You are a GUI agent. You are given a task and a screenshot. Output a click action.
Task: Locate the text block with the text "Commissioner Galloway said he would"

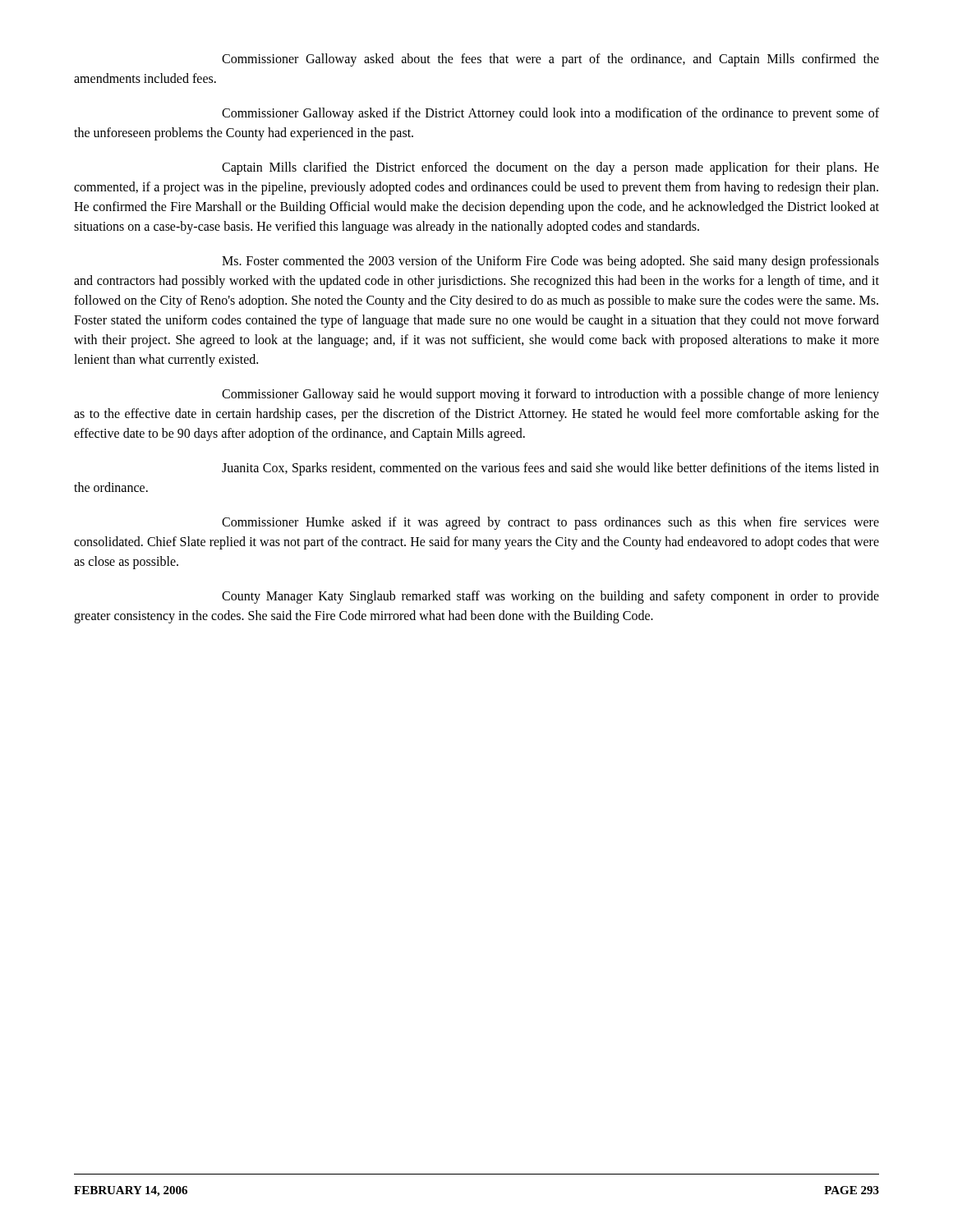tap(476, 414)
